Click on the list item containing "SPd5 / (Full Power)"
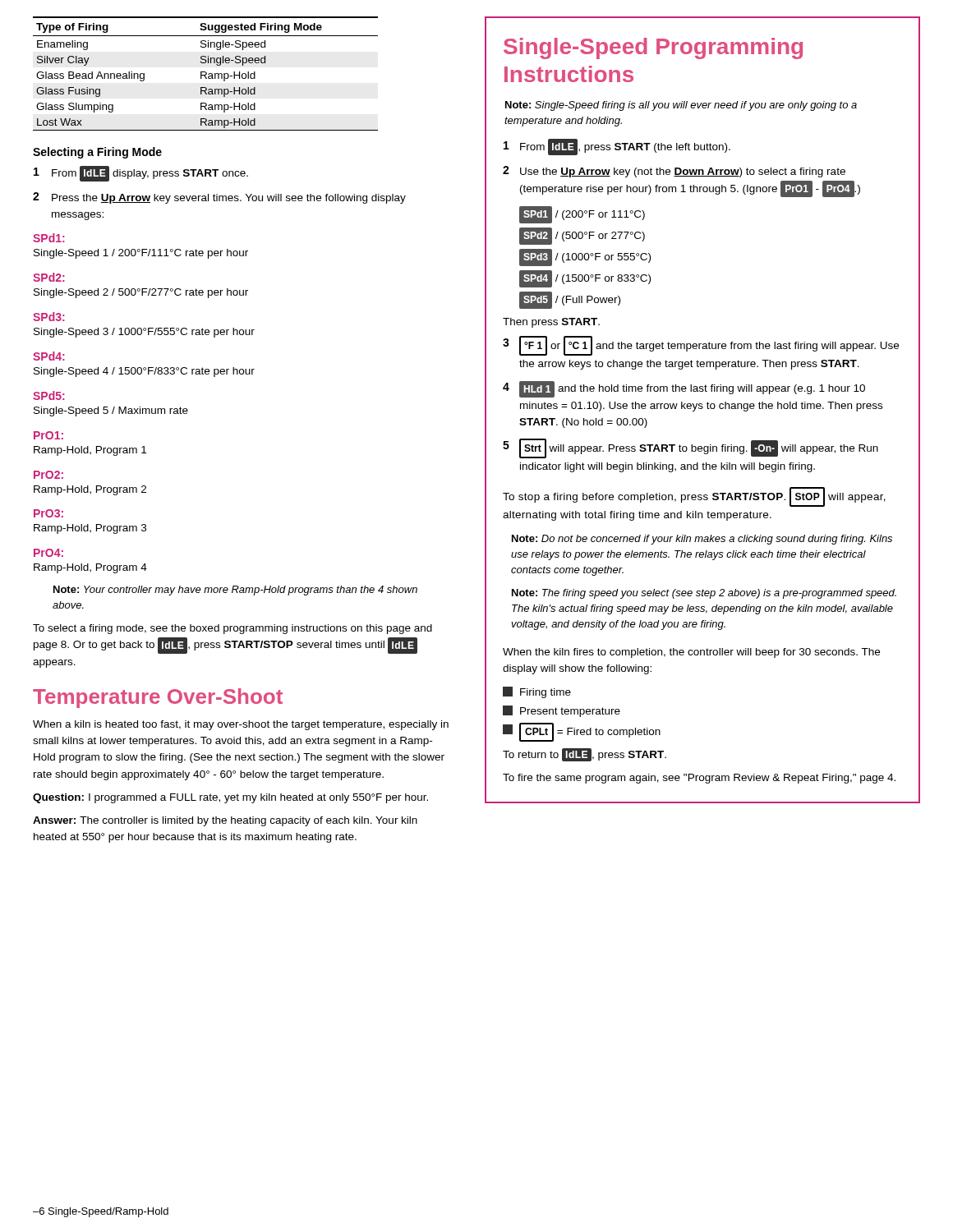 pos(570,300)
